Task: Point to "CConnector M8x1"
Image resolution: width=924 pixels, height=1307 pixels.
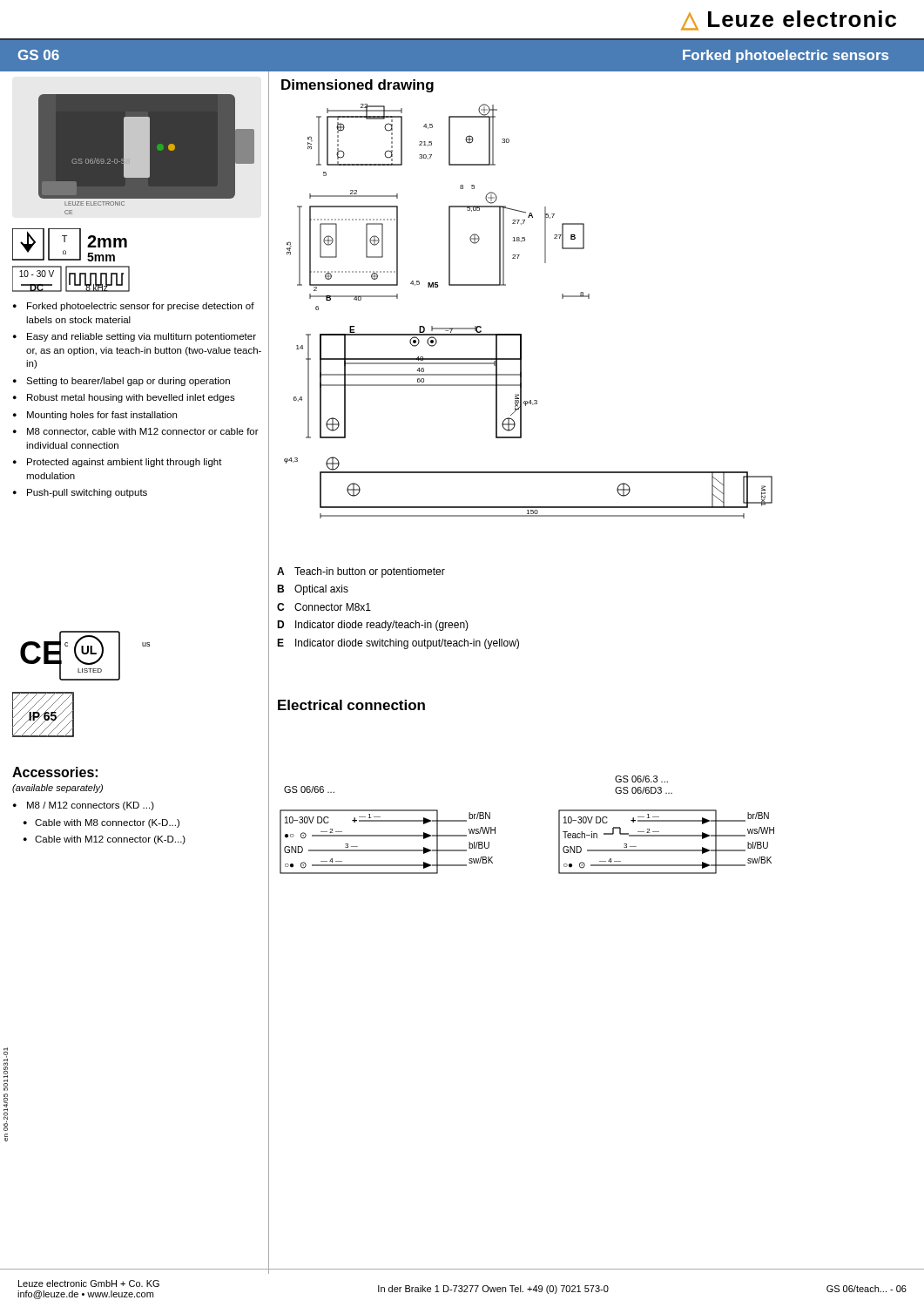Action: (324, 607)
